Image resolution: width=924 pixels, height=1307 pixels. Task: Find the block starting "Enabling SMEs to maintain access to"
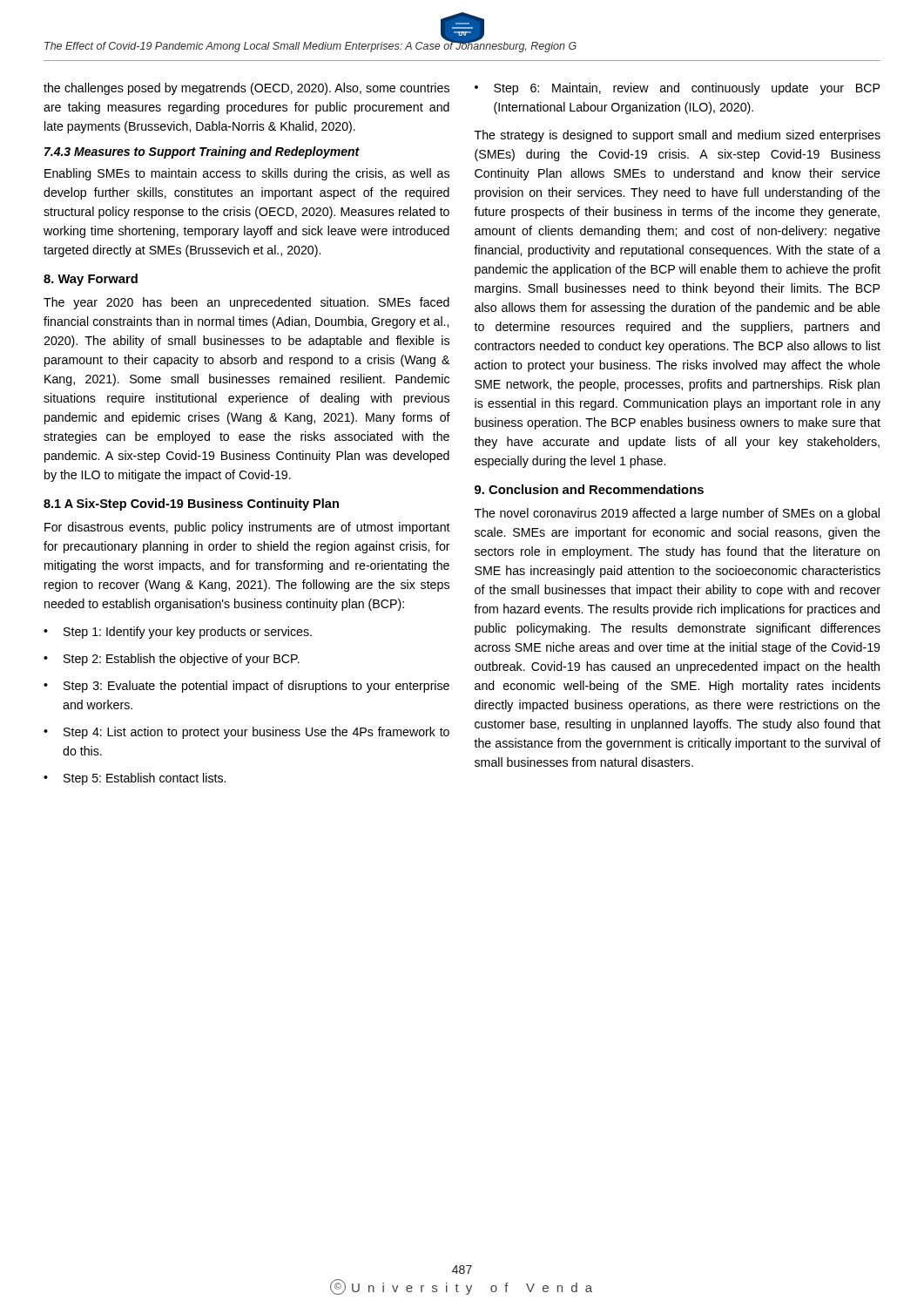click(247, 212)
